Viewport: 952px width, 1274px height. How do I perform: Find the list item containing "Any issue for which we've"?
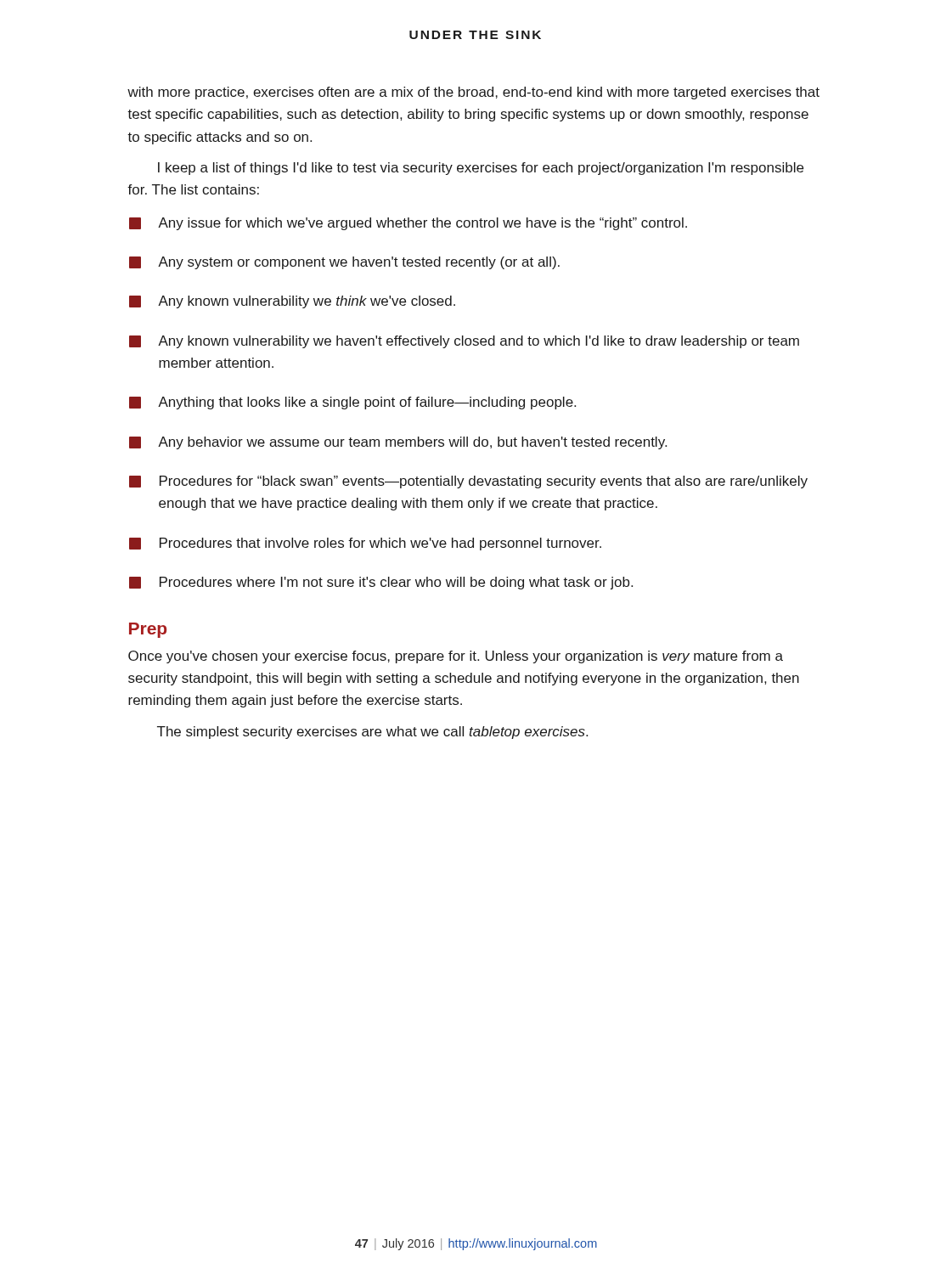click(476, 223)
